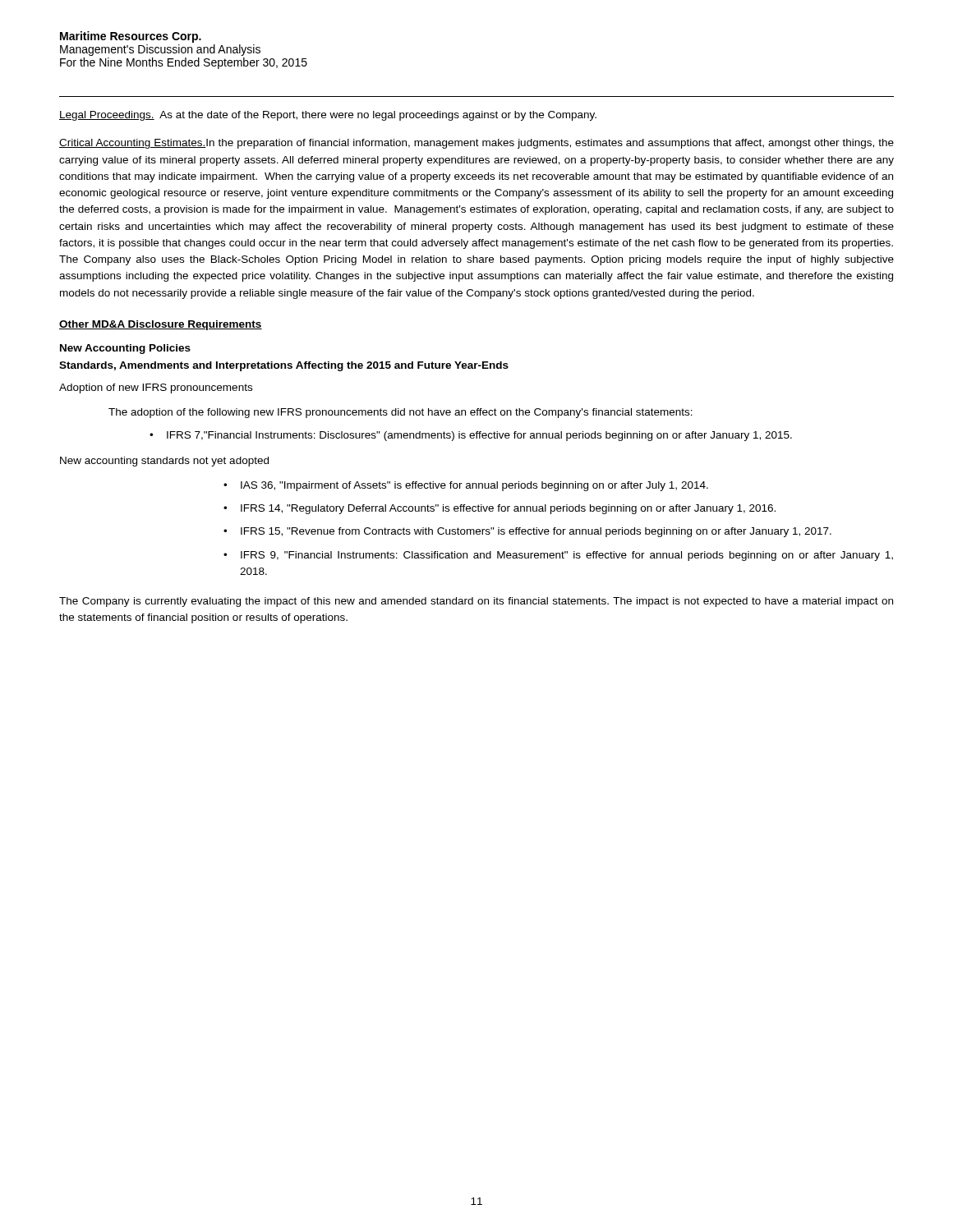Locate the region starting "The Company is currently evaluating the impact of"

click(x=476, y=609)
